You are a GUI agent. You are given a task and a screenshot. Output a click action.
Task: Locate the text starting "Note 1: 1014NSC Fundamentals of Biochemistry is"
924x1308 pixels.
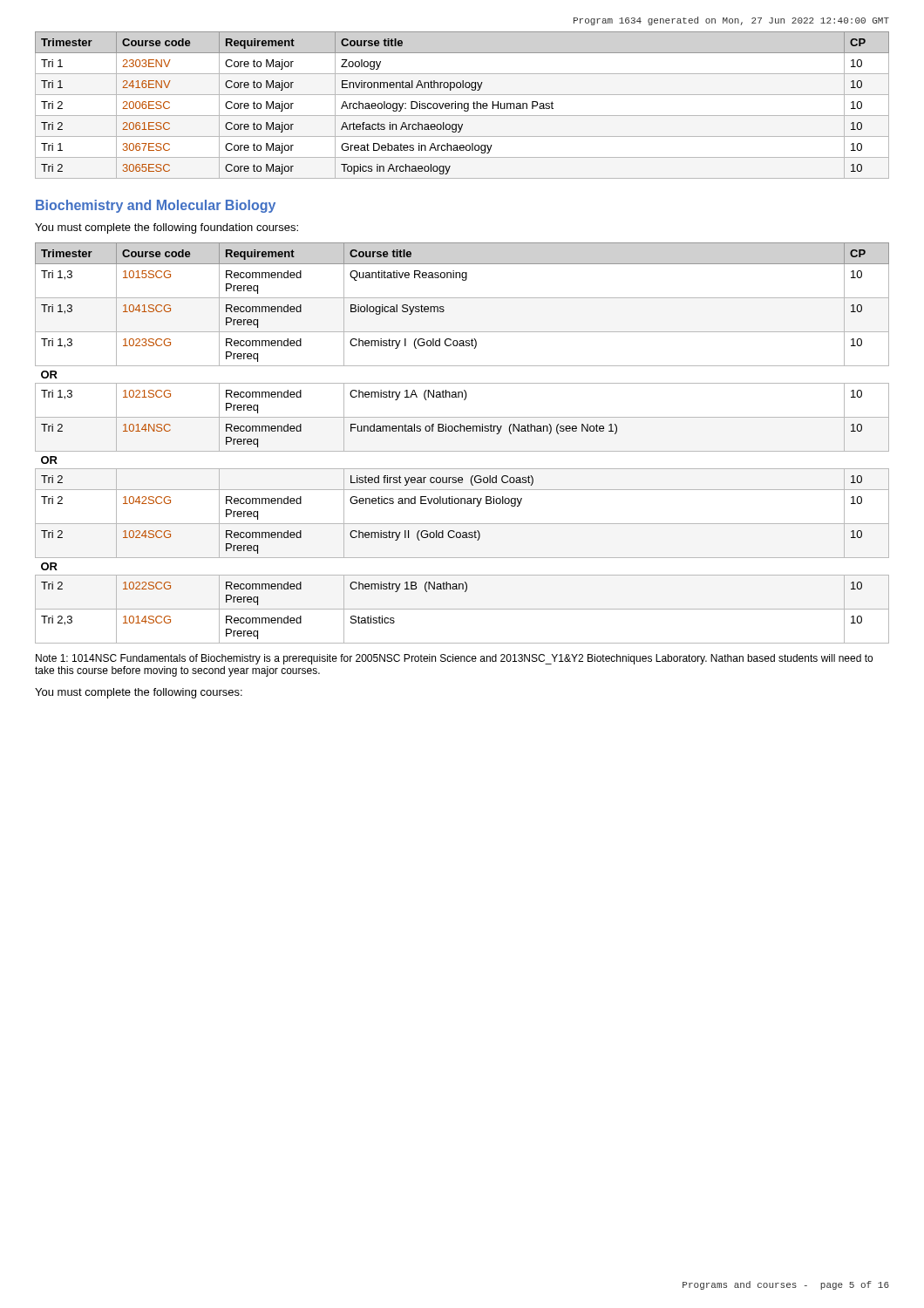click(x=454, y=664)
